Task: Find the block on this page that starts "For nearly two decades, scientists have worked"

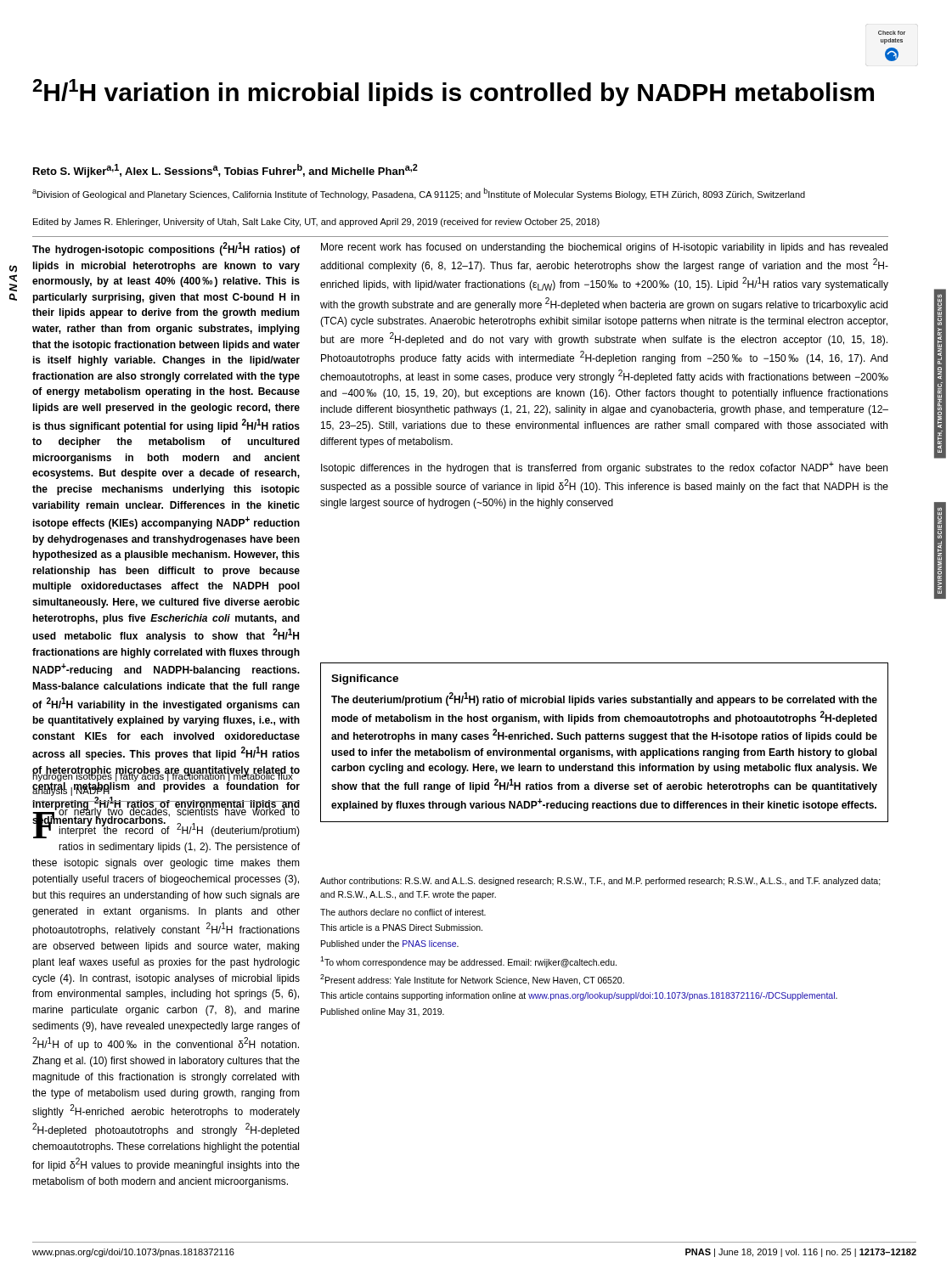Action: tap(166, 997)
